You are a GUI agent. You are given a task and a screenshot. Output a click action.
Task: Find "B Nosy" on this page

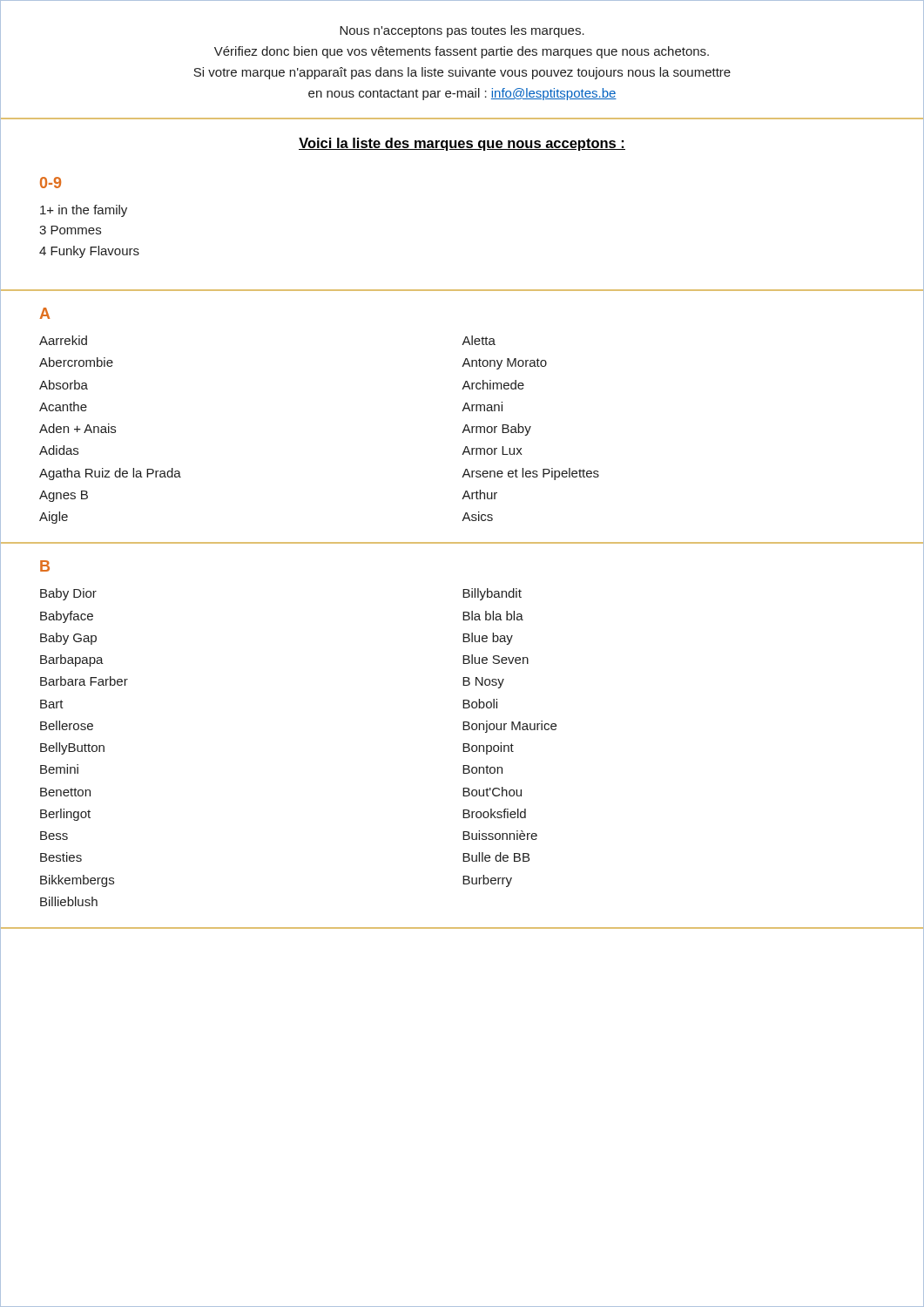pyautogui.click(x=483, y=681)
